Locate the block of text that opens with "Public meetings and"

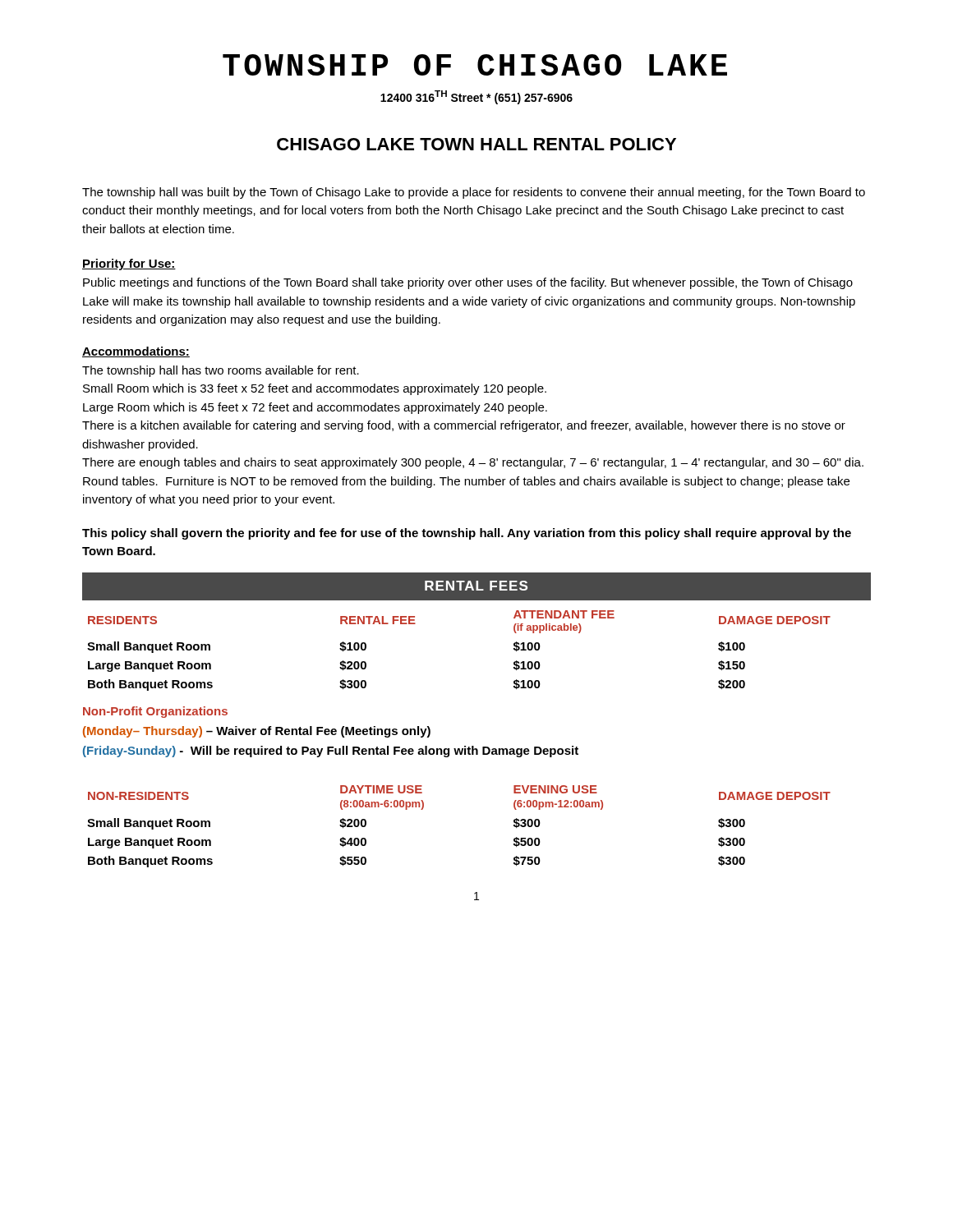469,301
